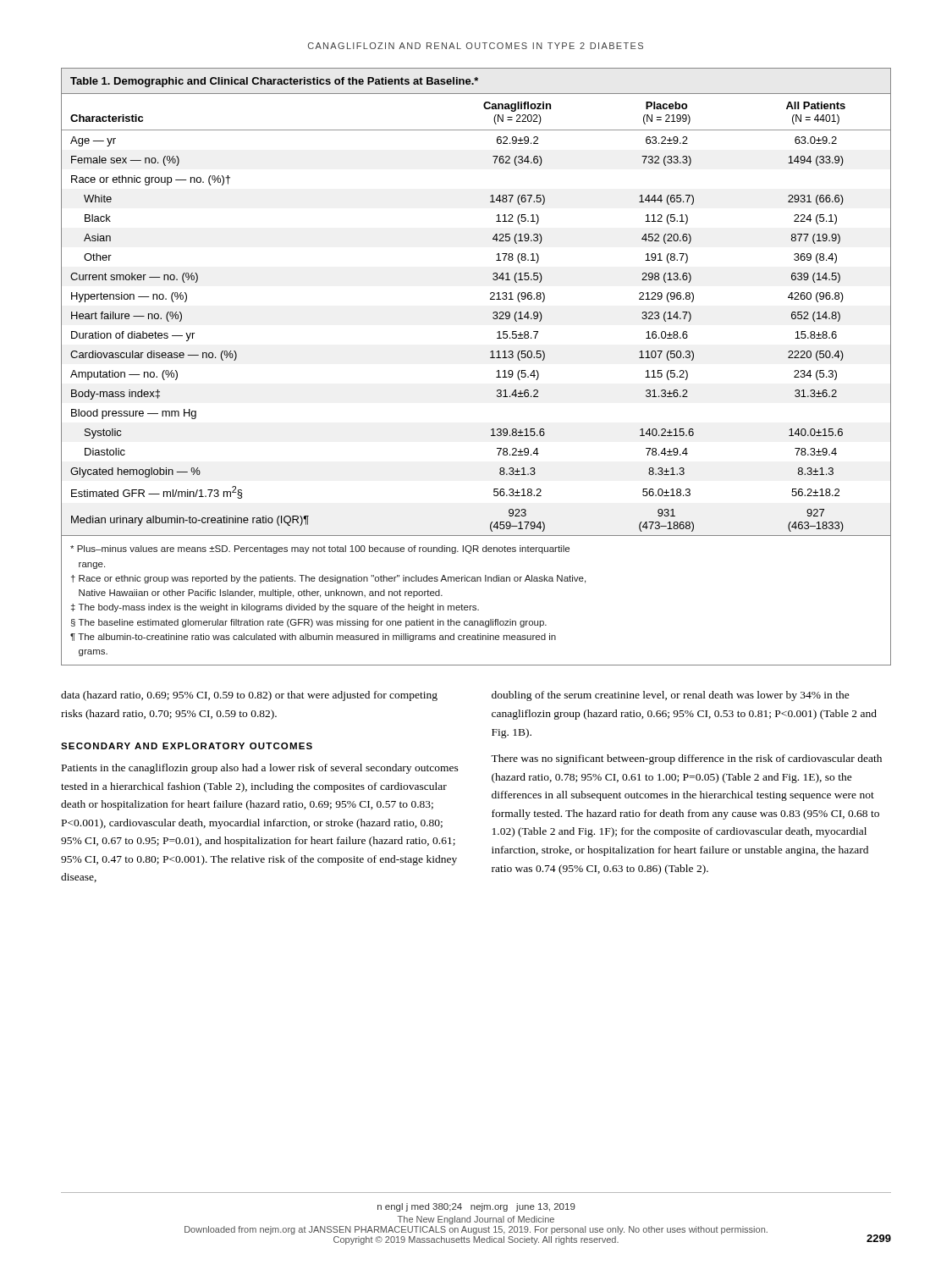Select the footnote that says "§ The baseline estimated glomerular"
Image resolution: width=952 pixels, height=1270 pixels.
tap(309, 622)
